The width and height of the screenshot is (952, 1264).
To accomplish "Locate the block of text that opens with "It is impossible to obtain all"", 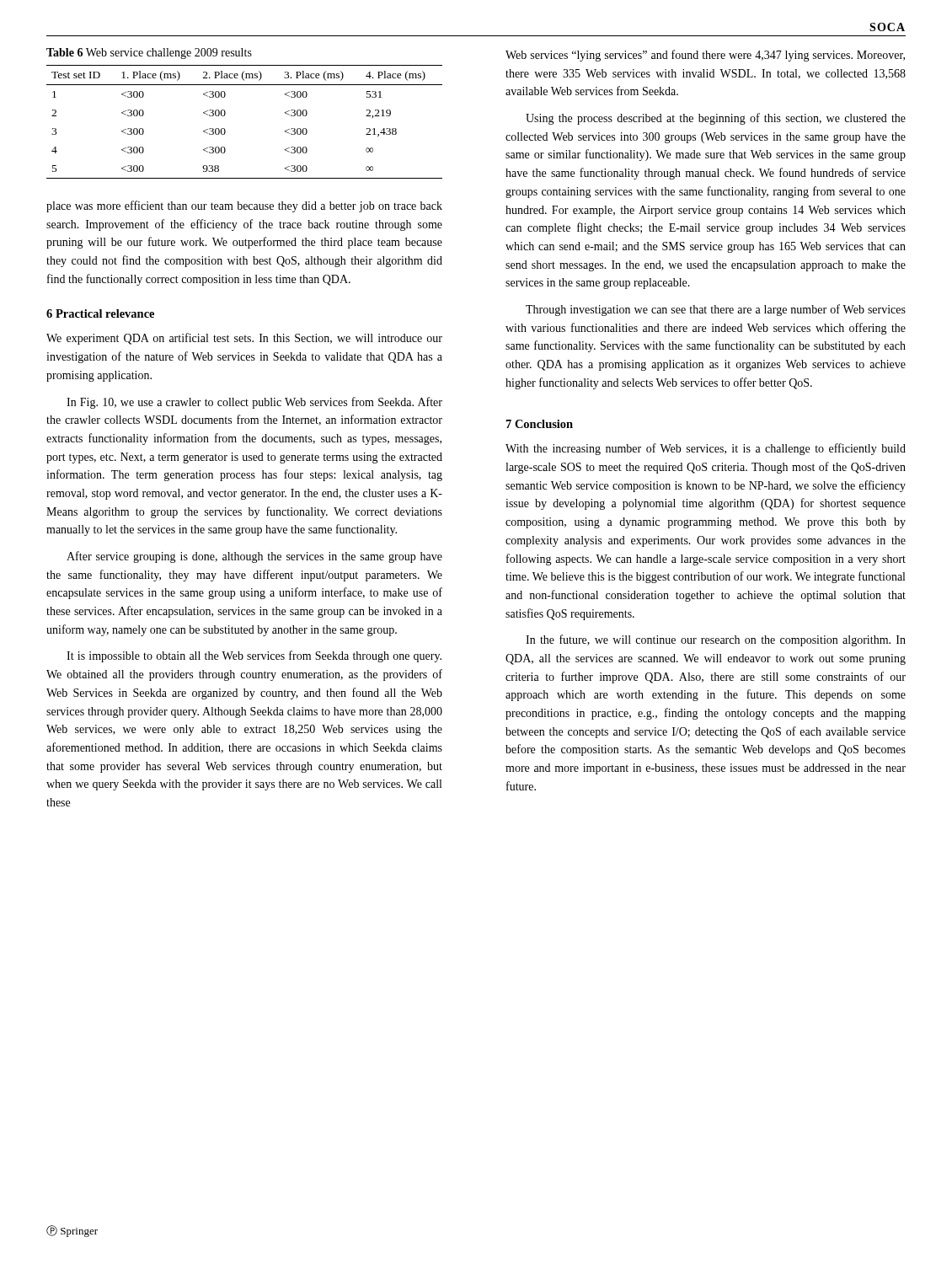I will coord(244,730).
